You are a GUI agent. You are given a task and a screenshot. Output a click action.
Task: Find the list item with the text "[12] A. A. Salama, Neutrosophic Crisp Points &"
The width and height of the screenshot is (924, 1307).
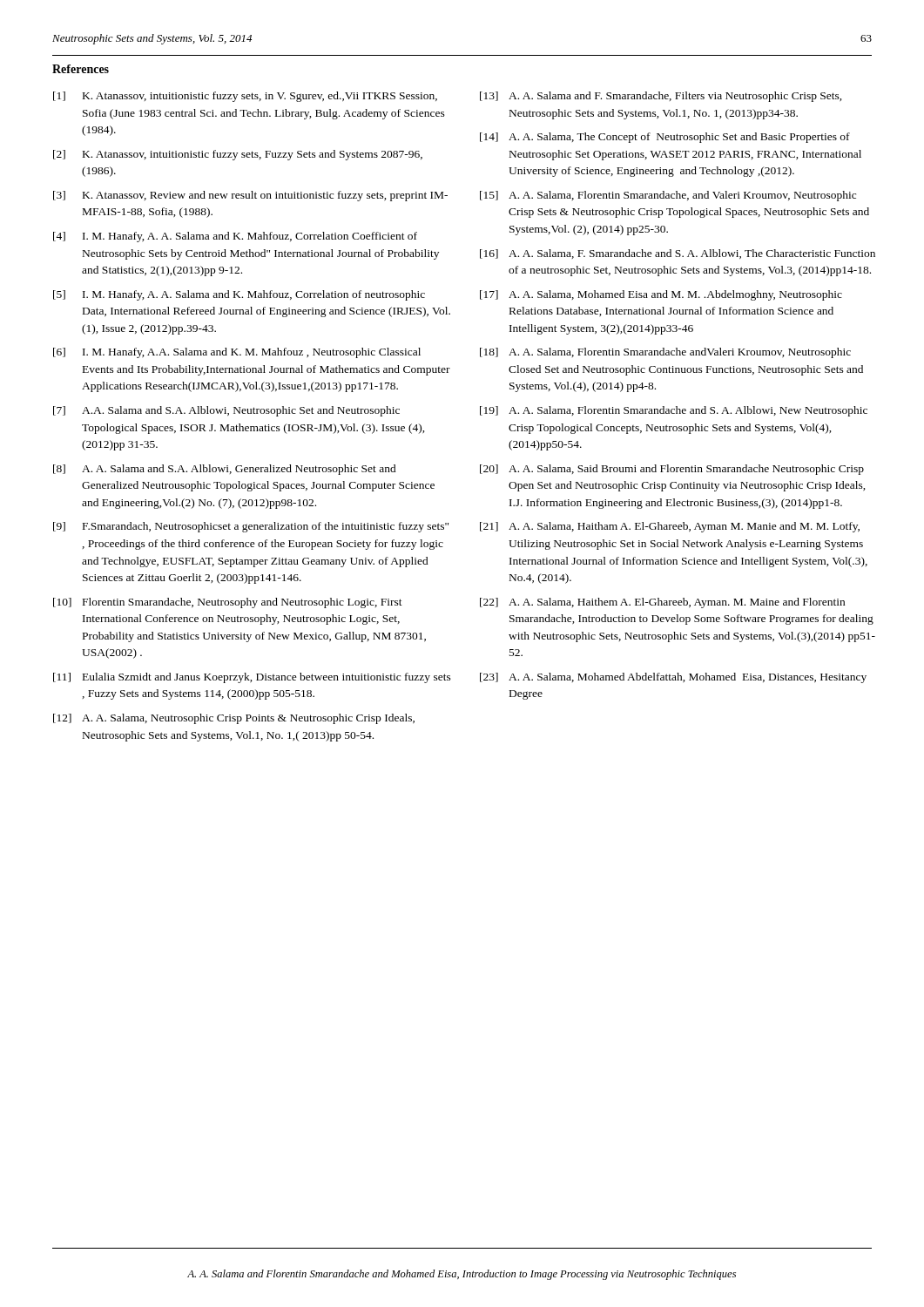point(253,726)
